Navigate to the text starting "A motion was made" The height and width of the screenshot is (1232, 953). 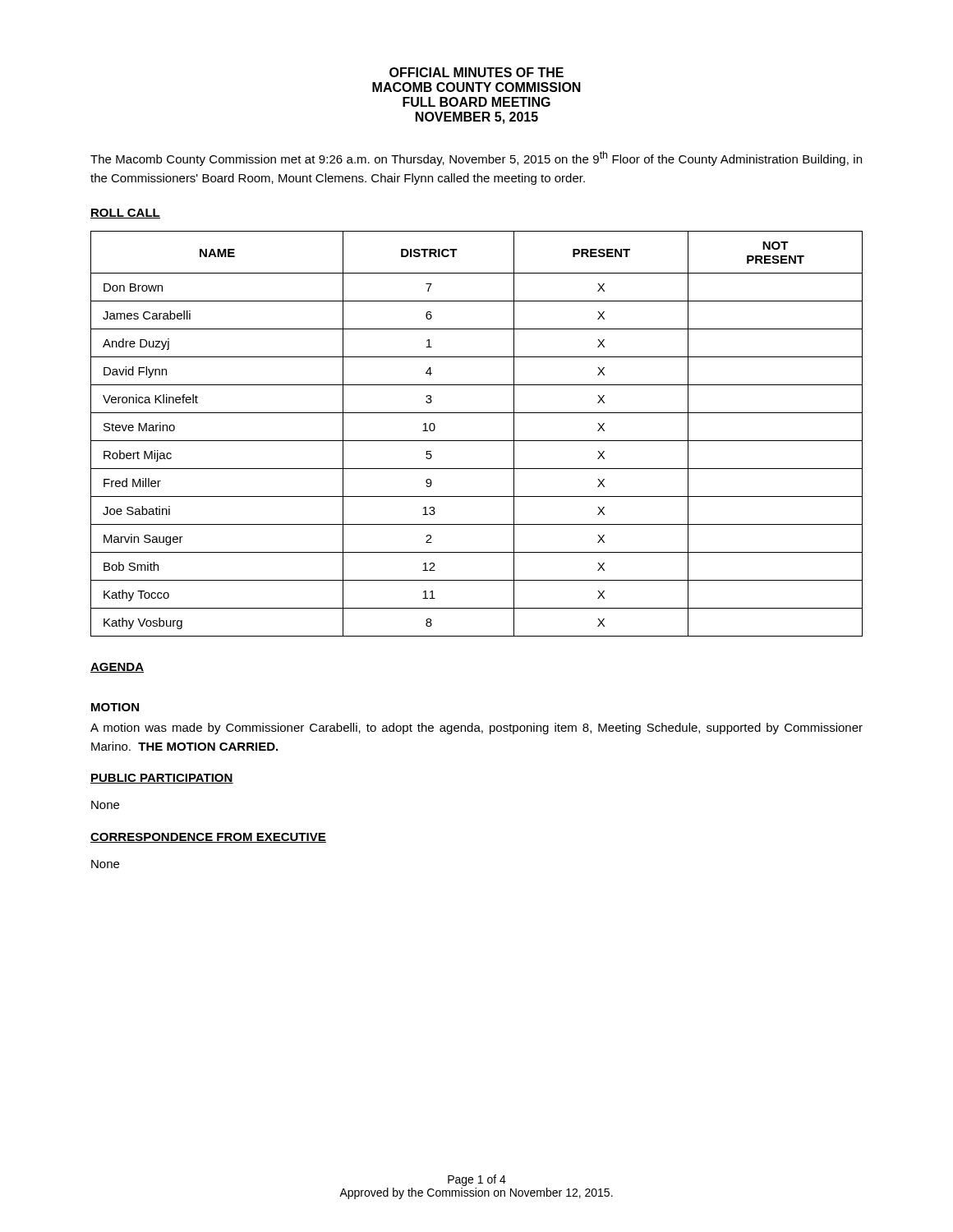(x=476, y=737)
